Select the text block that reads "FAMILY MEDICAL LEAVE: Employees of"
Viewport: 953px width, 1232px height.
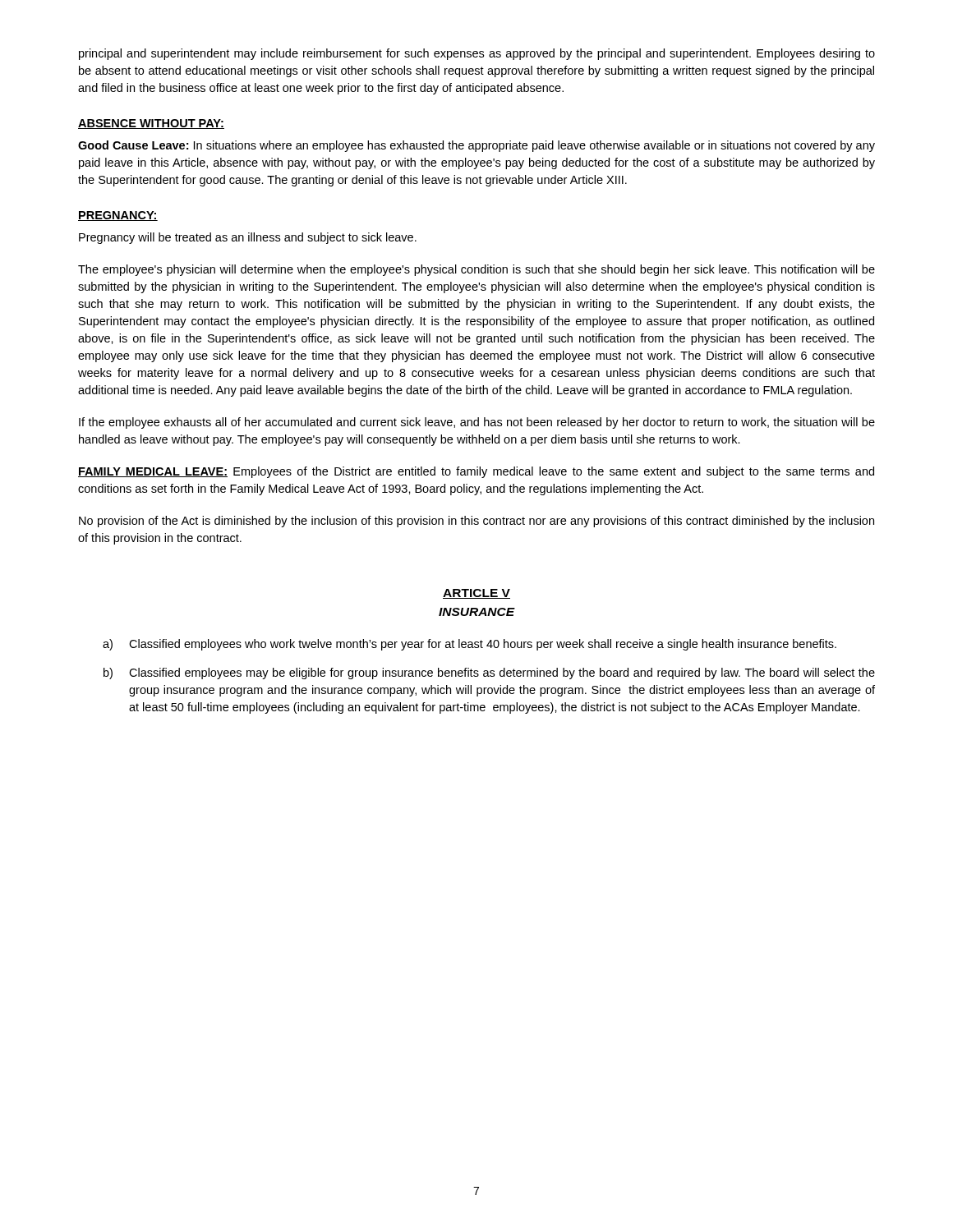[476, 480]
